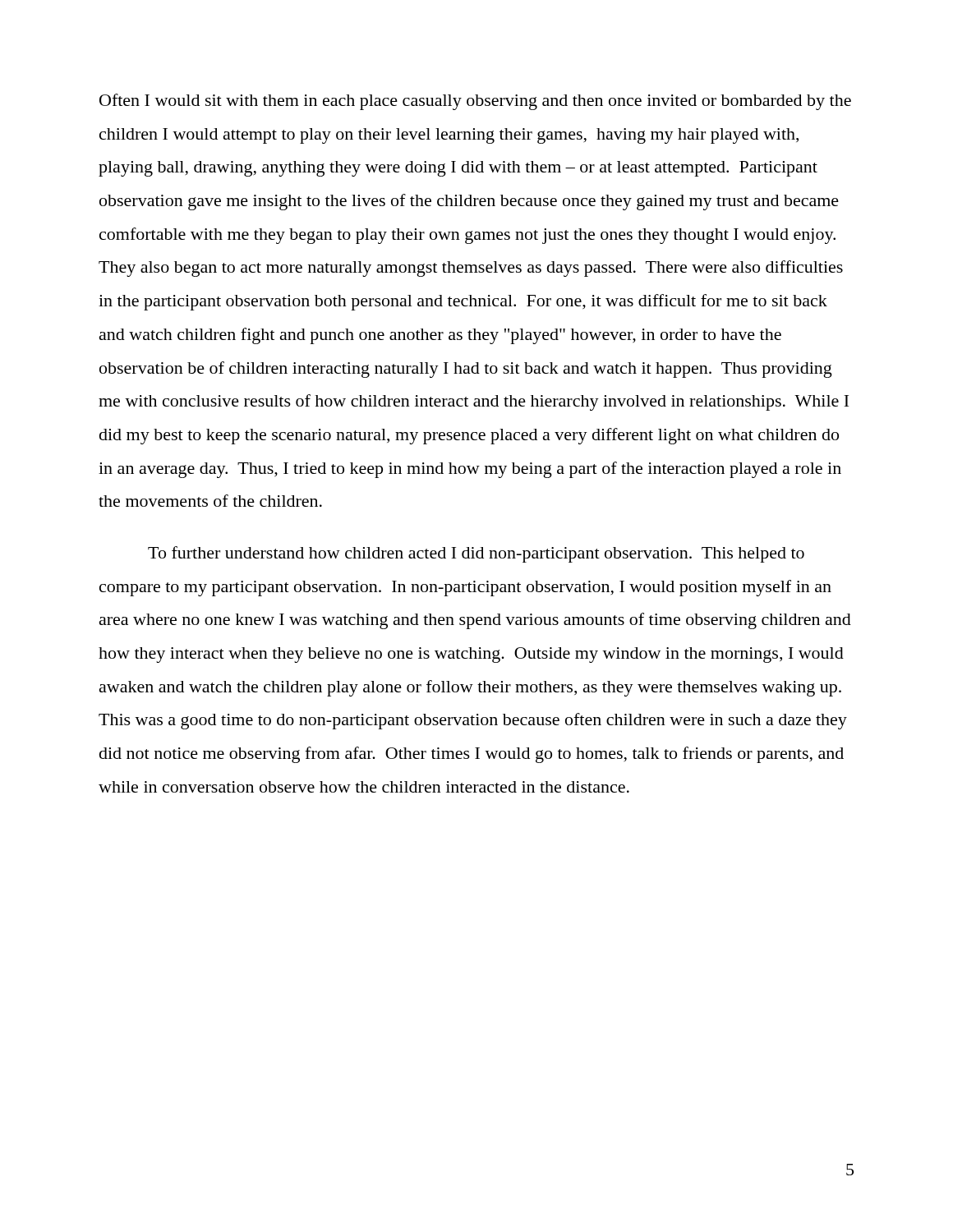
Task: Select the text block that reads "To further understand how children acted"
Action: (x=476, y=554)
